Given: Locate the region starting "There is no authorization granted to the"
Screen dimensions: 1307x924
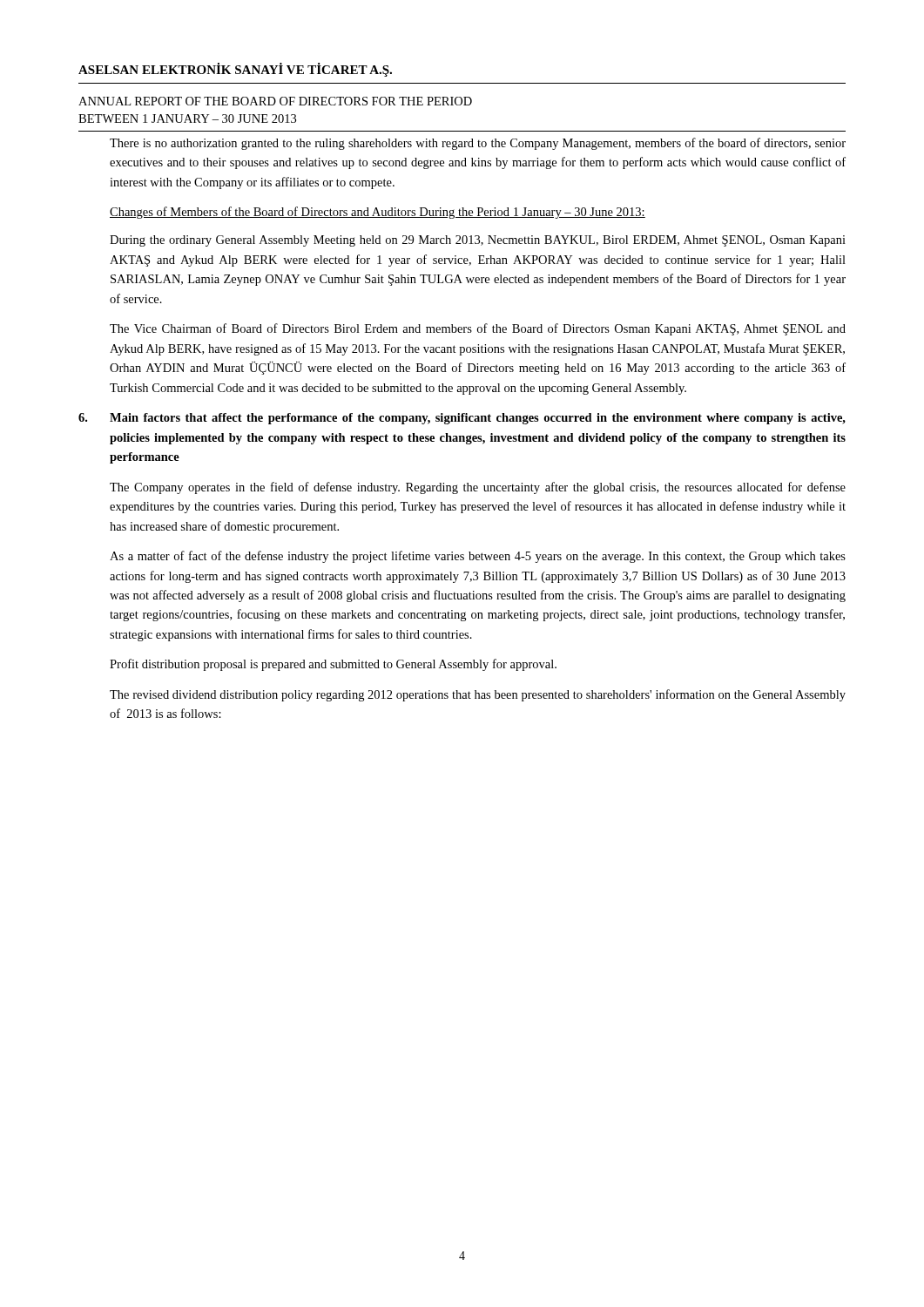Looking at the screenshot, I should click(478, 162).
